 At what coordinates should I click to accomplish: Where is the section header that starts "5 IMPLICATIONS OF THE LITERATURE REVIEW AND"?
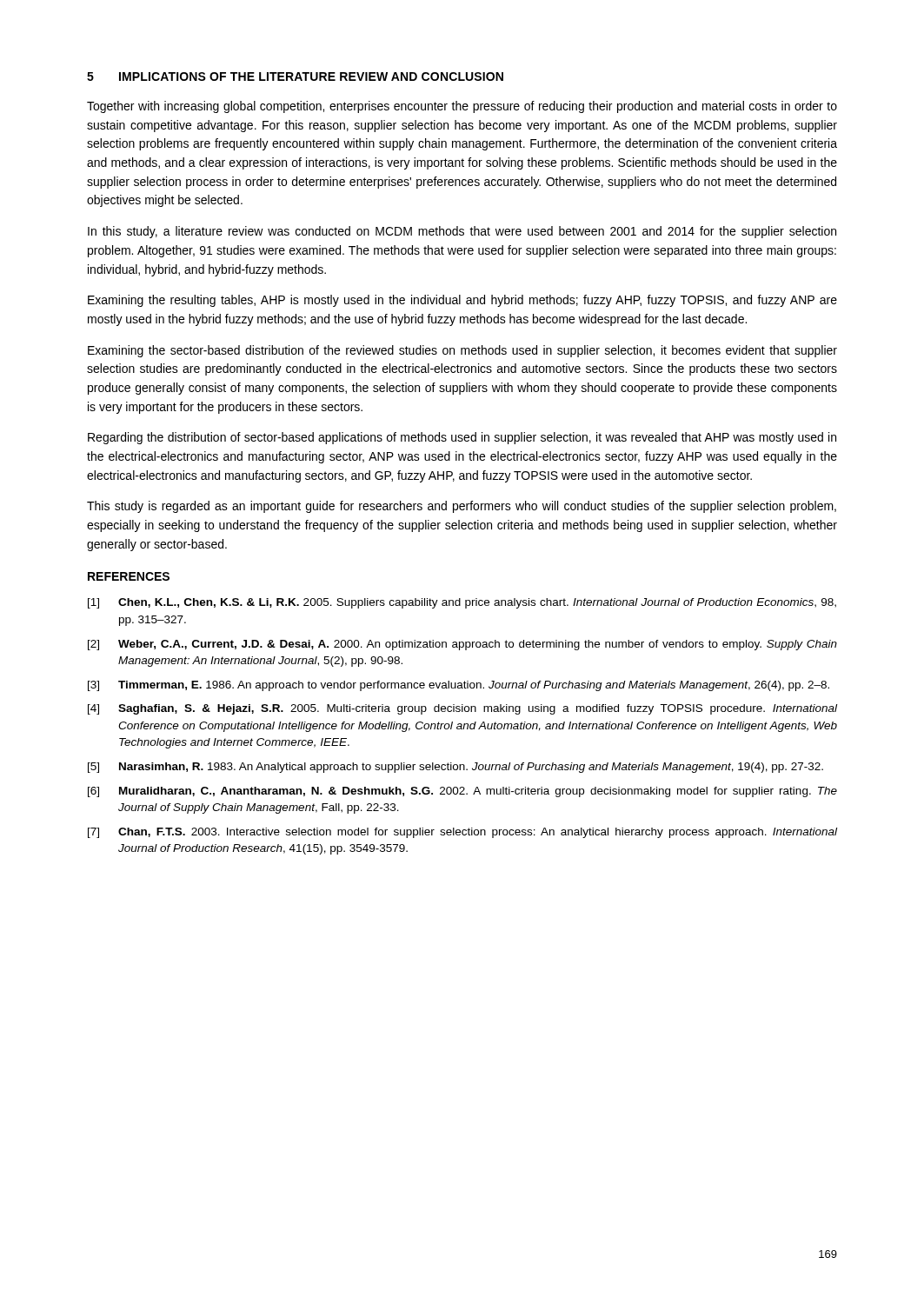(x=296, y=76)
